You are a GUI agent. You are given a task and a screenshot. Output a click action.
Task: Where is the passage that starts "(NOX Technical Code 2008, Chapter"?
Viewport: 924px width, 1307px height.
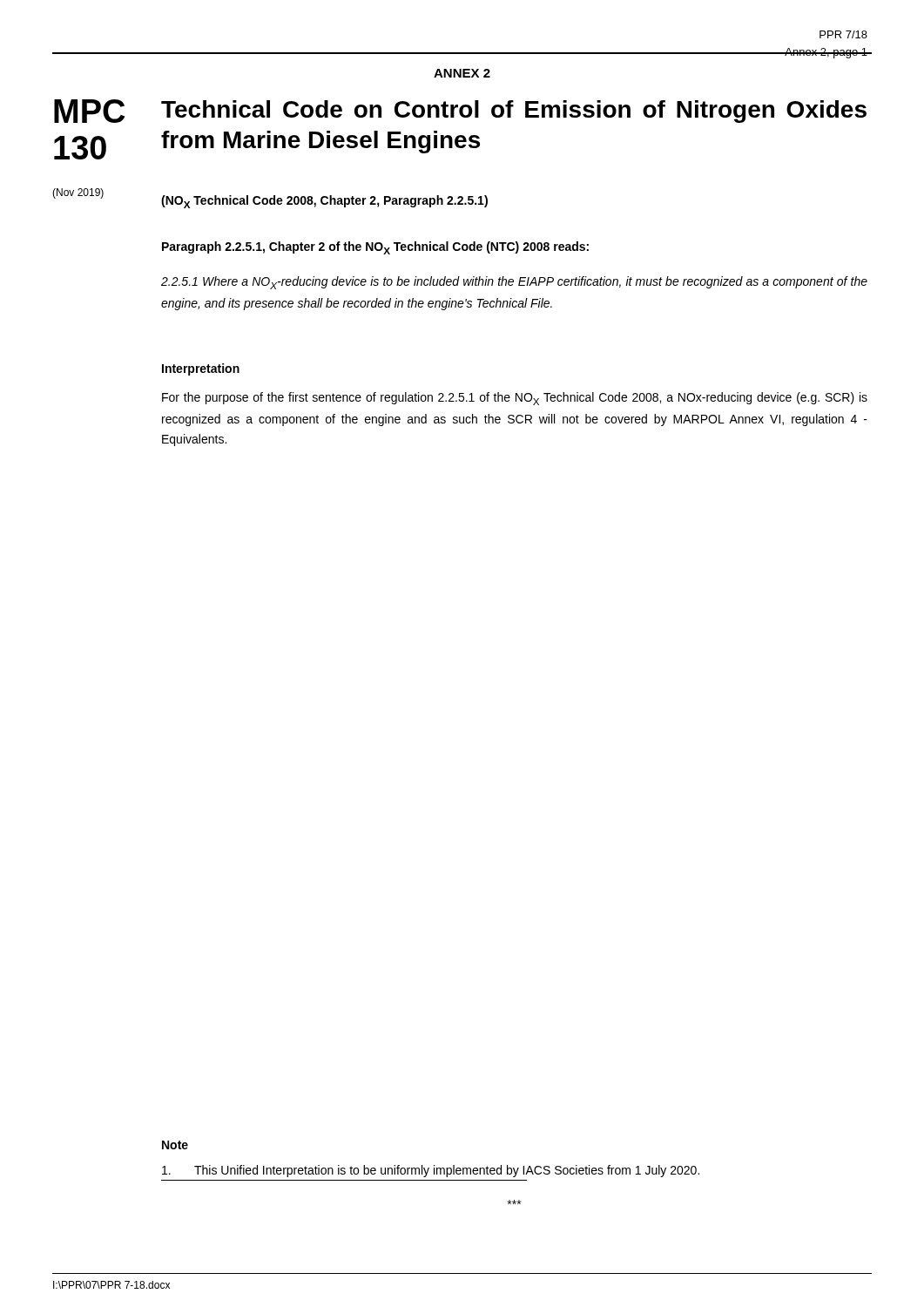[325, 202]
